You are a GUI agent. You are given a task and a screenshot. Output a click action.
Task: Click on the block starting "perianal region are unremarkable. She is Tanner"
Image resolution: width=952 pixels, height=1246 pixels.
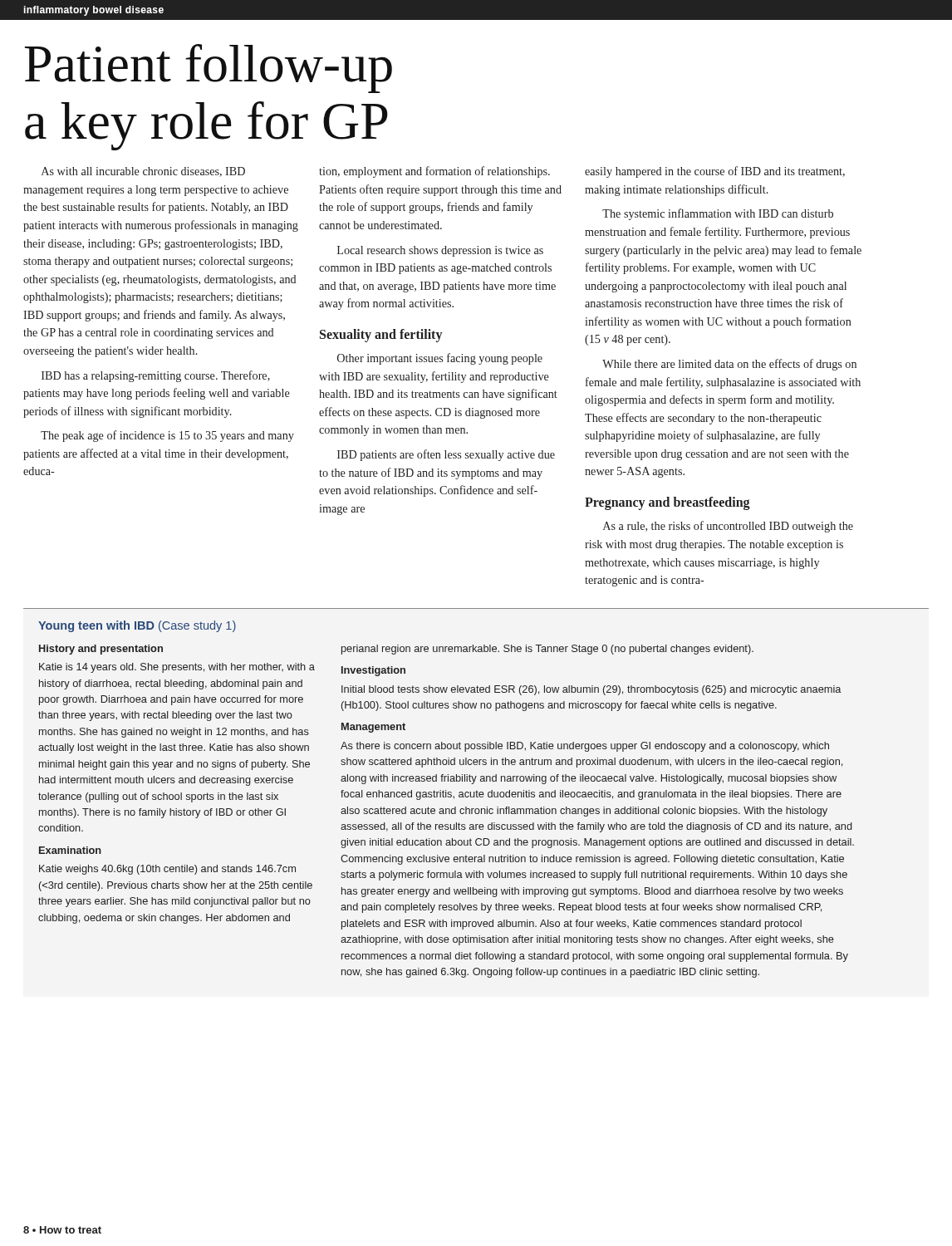pos(598,810)
